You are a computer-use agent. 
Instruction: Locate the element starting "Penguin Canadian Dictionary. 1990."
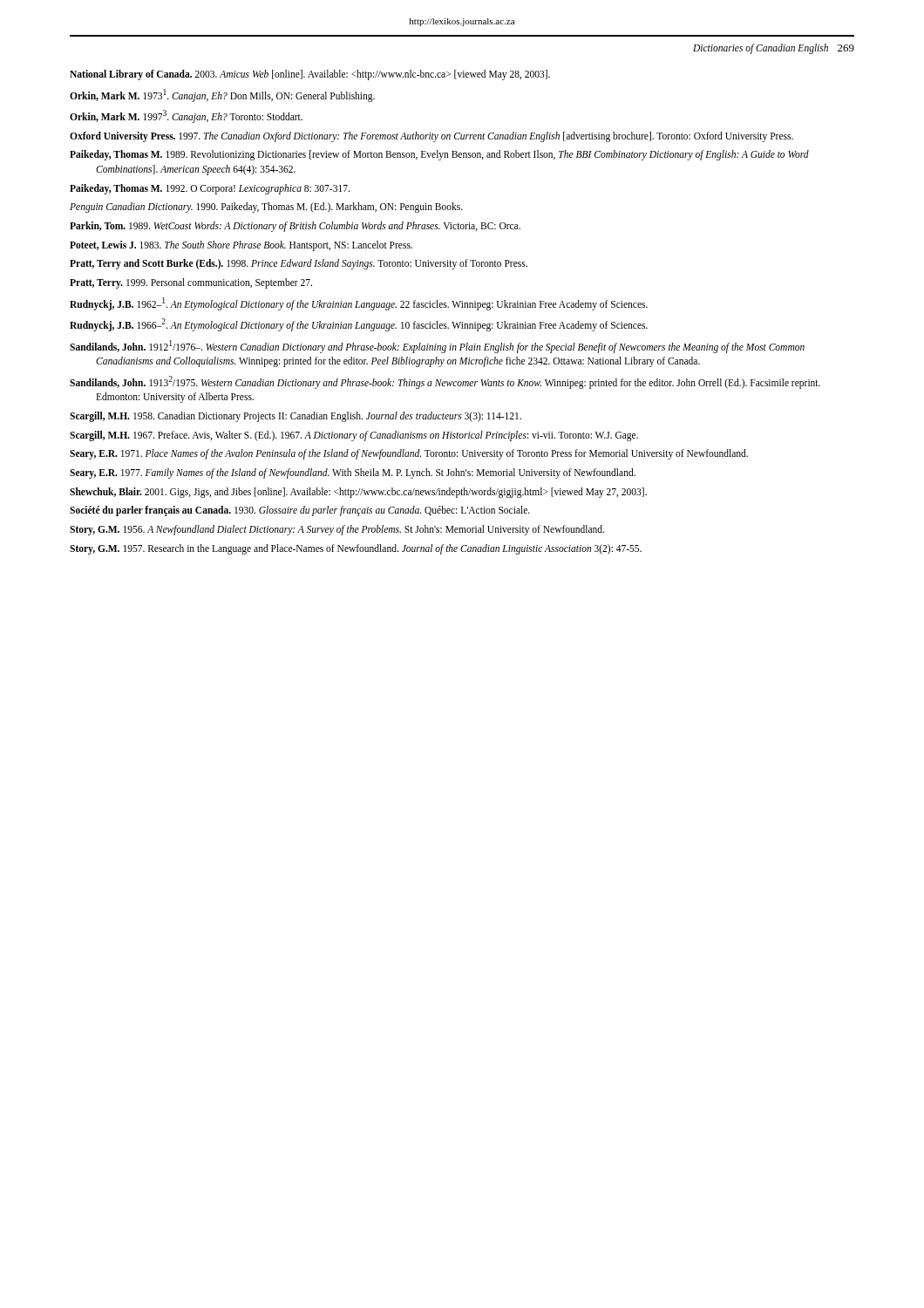pyautogui.click(x=266, y=207)
